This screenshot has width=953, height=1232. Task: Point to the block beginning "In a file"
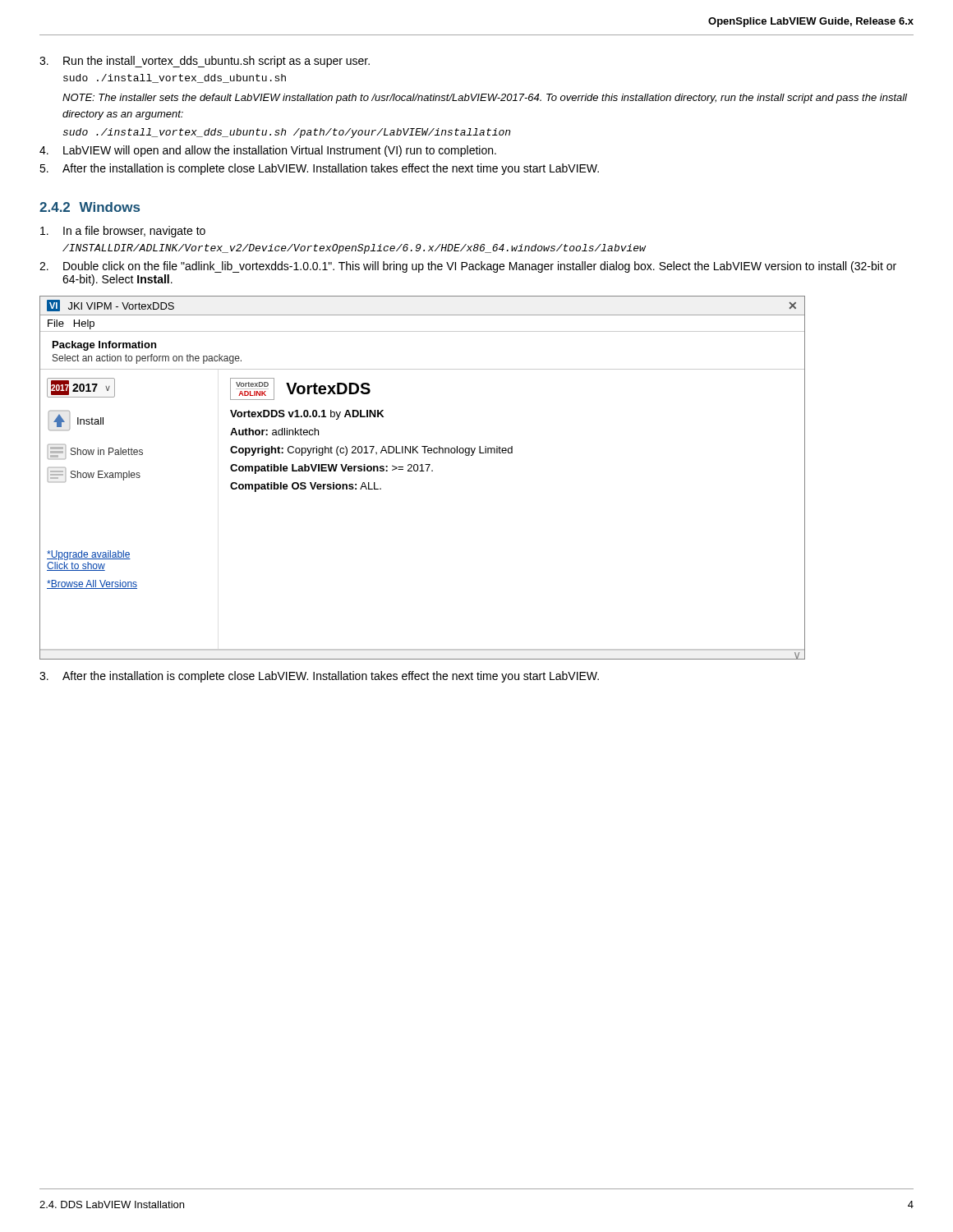tap(123, 232)
